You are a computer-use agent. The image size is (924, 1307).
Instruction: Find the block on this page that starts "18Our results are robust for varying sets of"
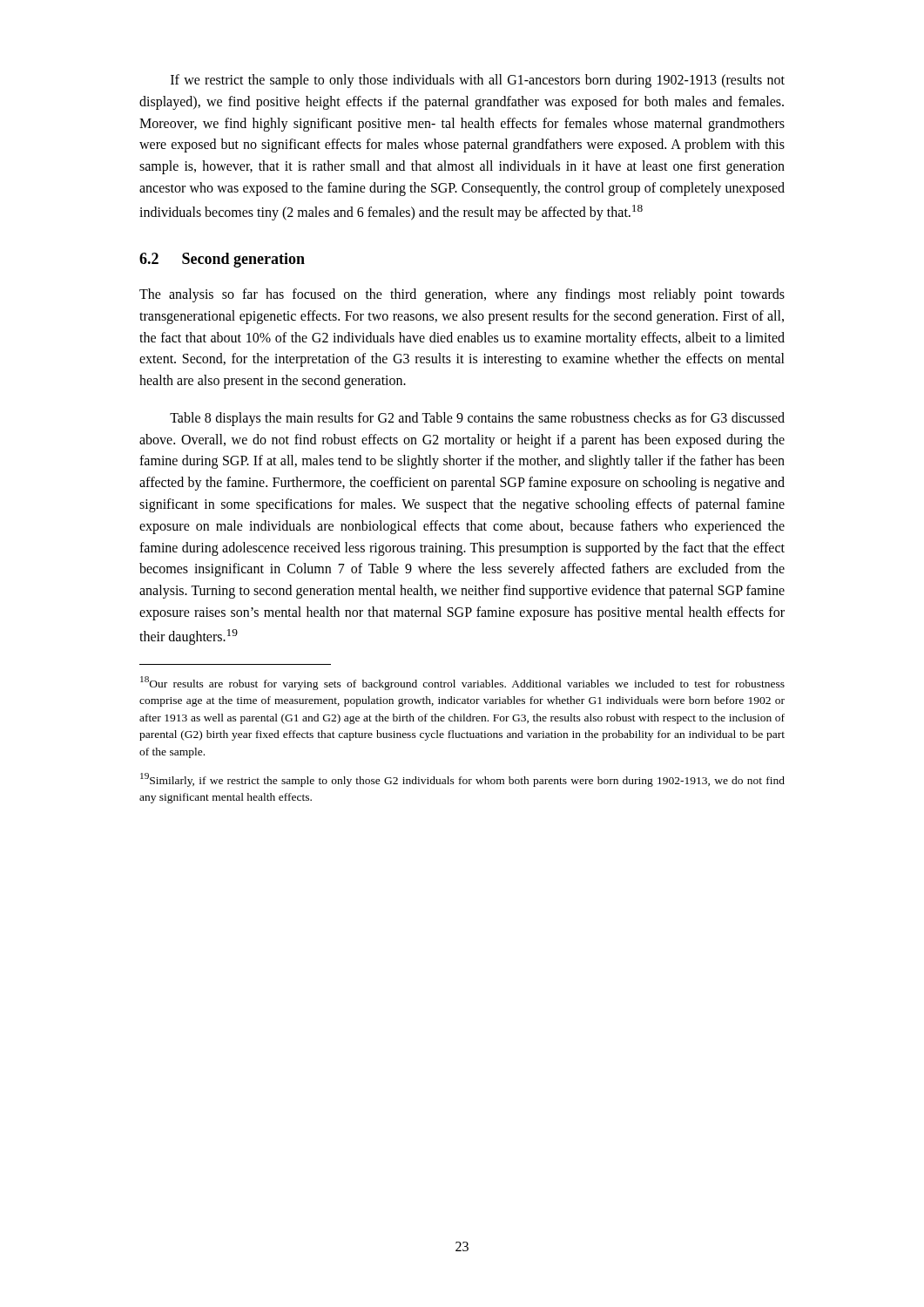(462, 716)
